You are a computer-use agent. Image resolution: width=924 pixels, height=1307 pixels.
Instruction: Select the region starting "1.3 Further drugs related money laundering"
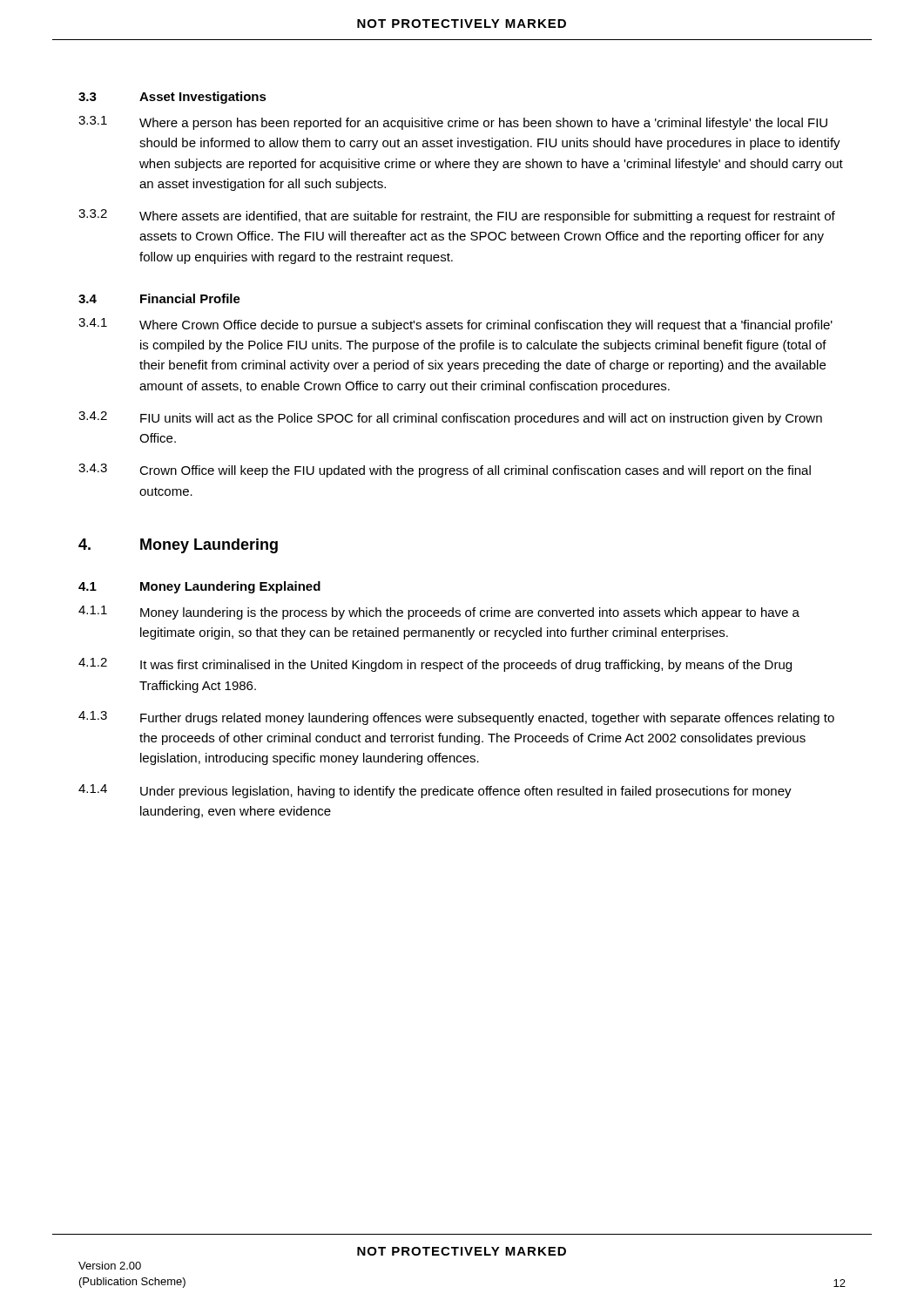(x=462, y=738)
